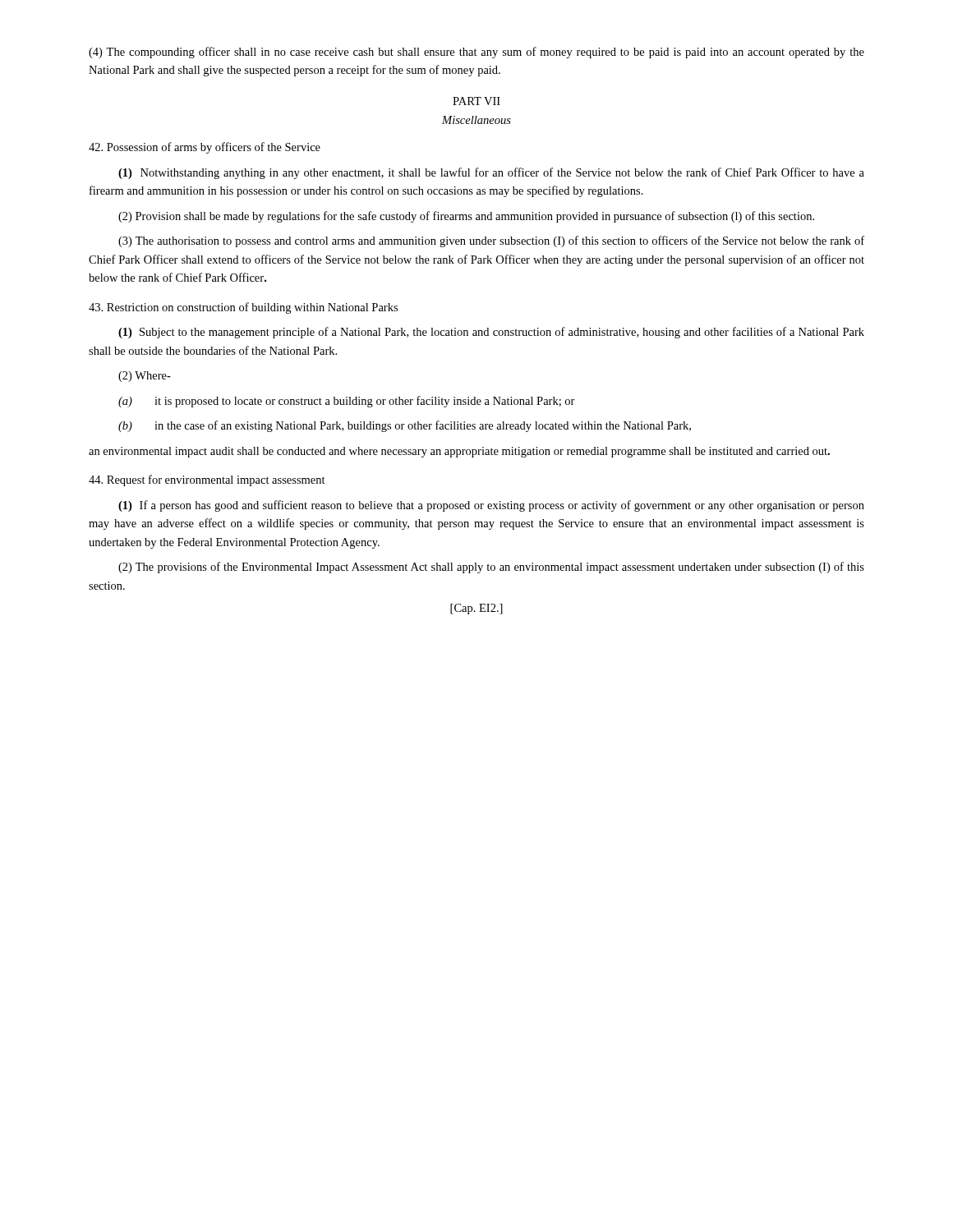Click the passage that begins "(a) it is proposed"

point(491,401)
